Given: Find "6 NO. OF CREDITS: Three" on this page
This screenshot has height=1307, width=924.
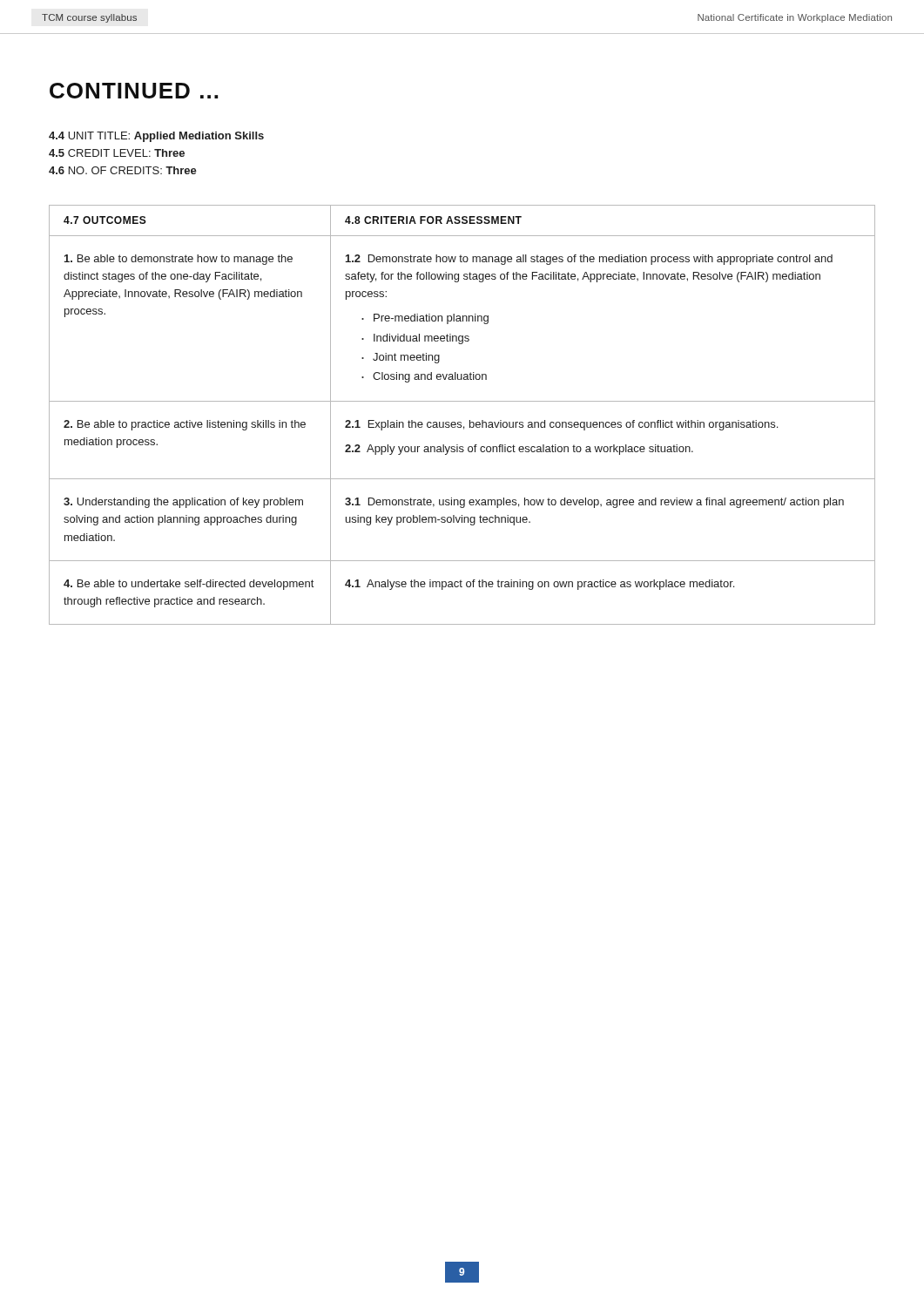Looking at the screenshot, I should click(123, 170).
